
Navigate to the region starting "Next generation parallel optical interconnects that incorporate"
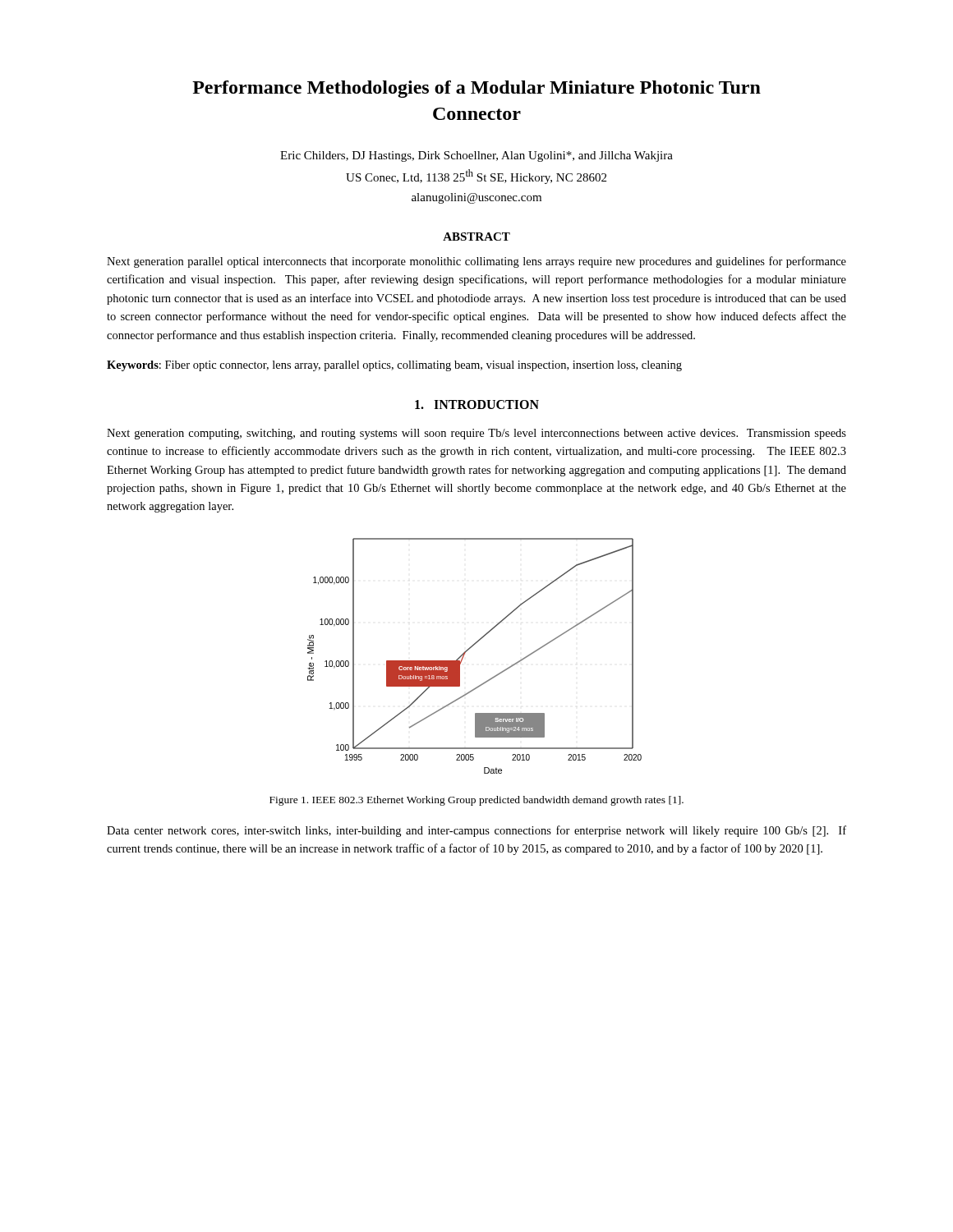[476, 298]
